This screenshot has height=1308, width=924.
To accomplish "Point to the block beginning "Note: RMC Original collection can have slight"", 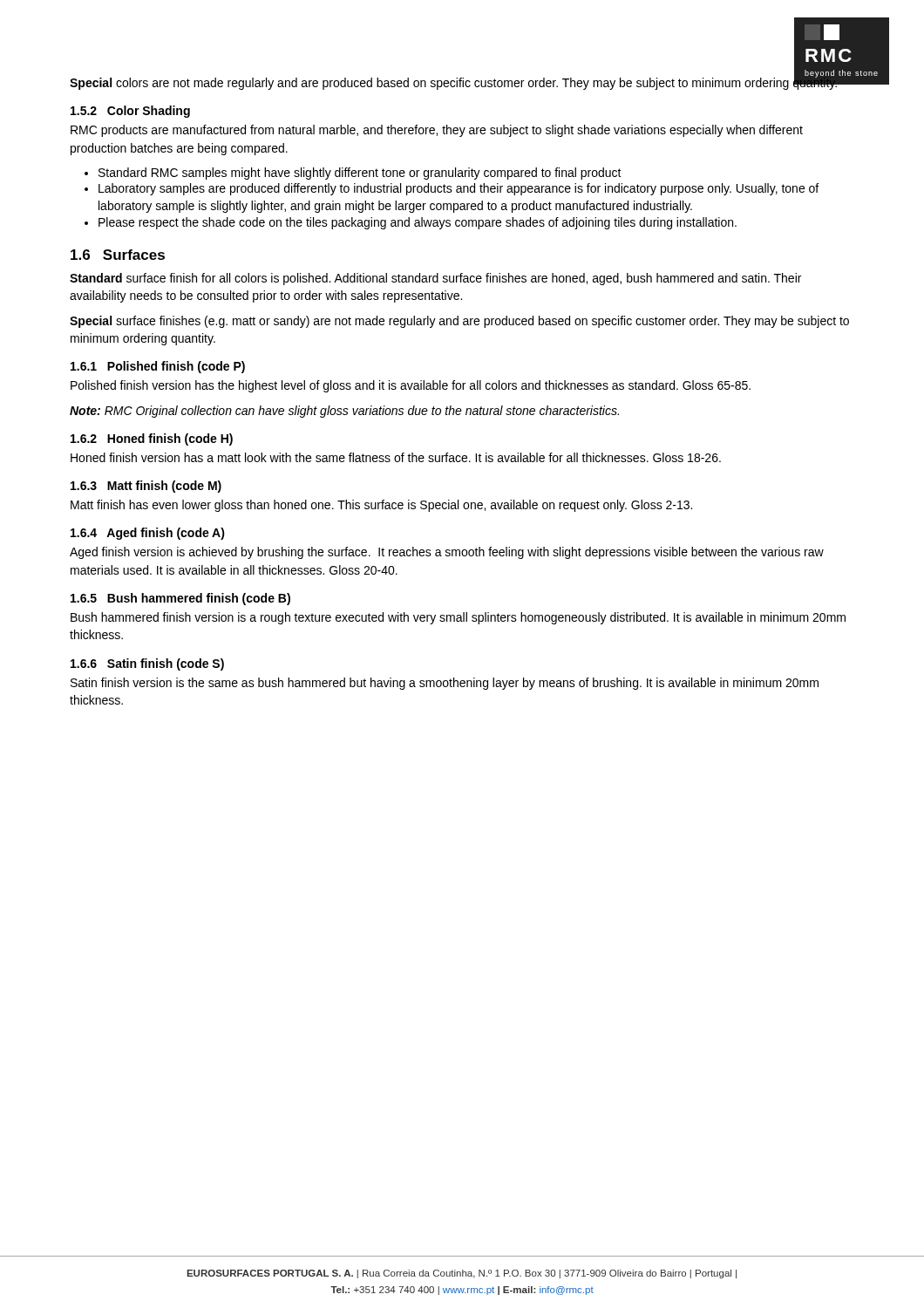I will point(462,410).
